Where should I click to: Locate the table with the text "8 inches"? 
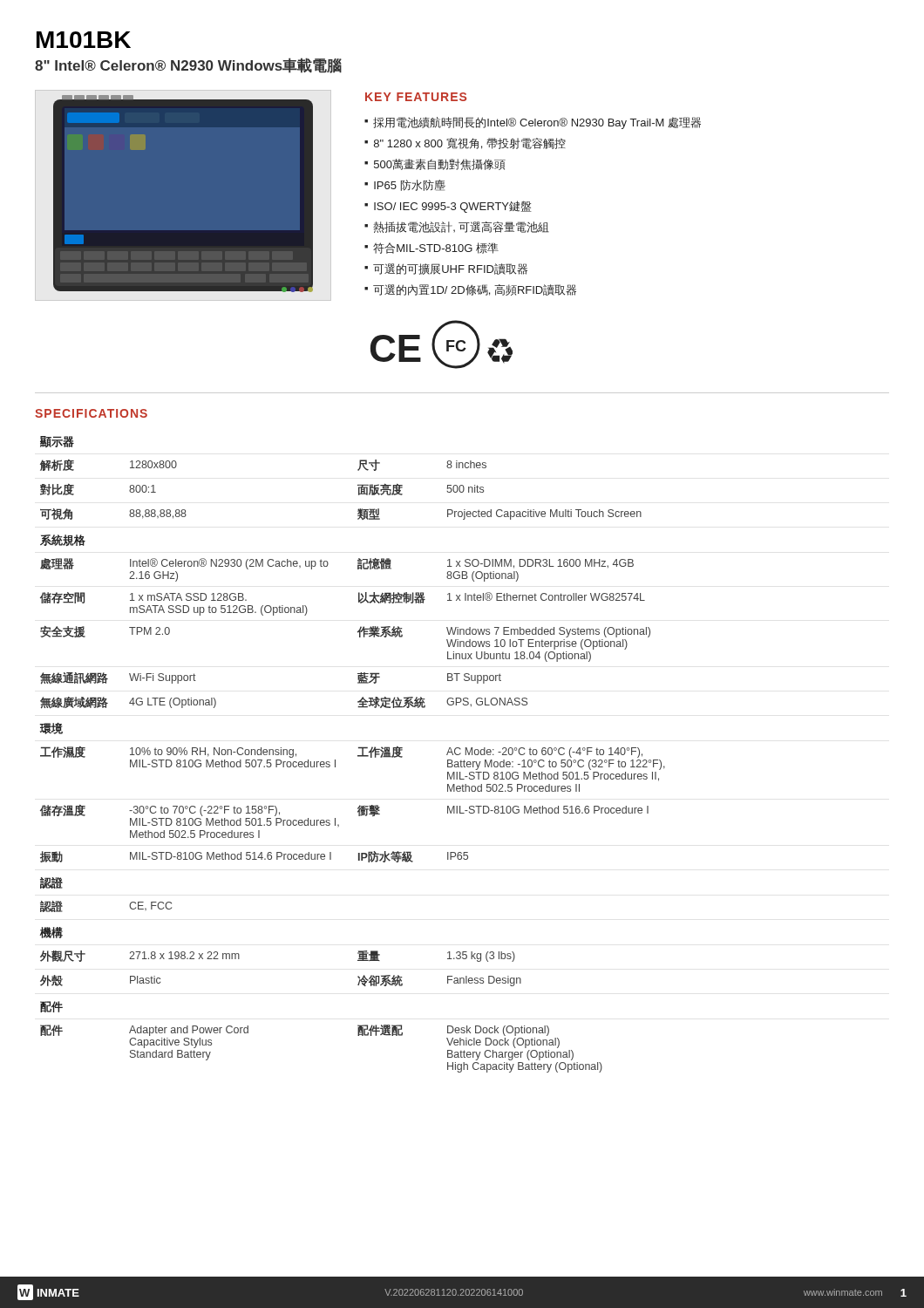(x=462, y=753)
